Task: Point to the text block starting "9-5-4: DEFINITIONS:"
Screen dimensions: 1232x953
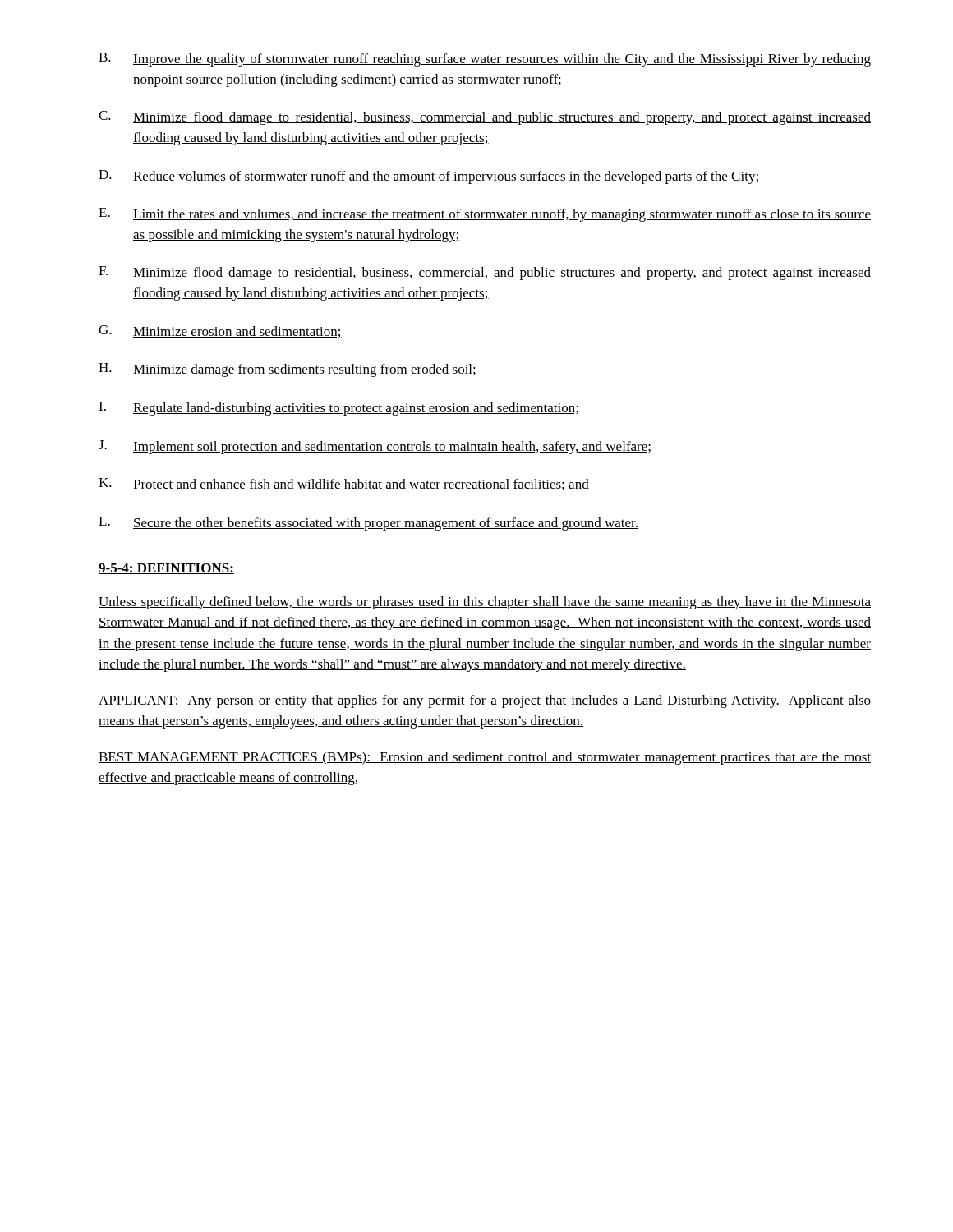Action: click(166, 568)
